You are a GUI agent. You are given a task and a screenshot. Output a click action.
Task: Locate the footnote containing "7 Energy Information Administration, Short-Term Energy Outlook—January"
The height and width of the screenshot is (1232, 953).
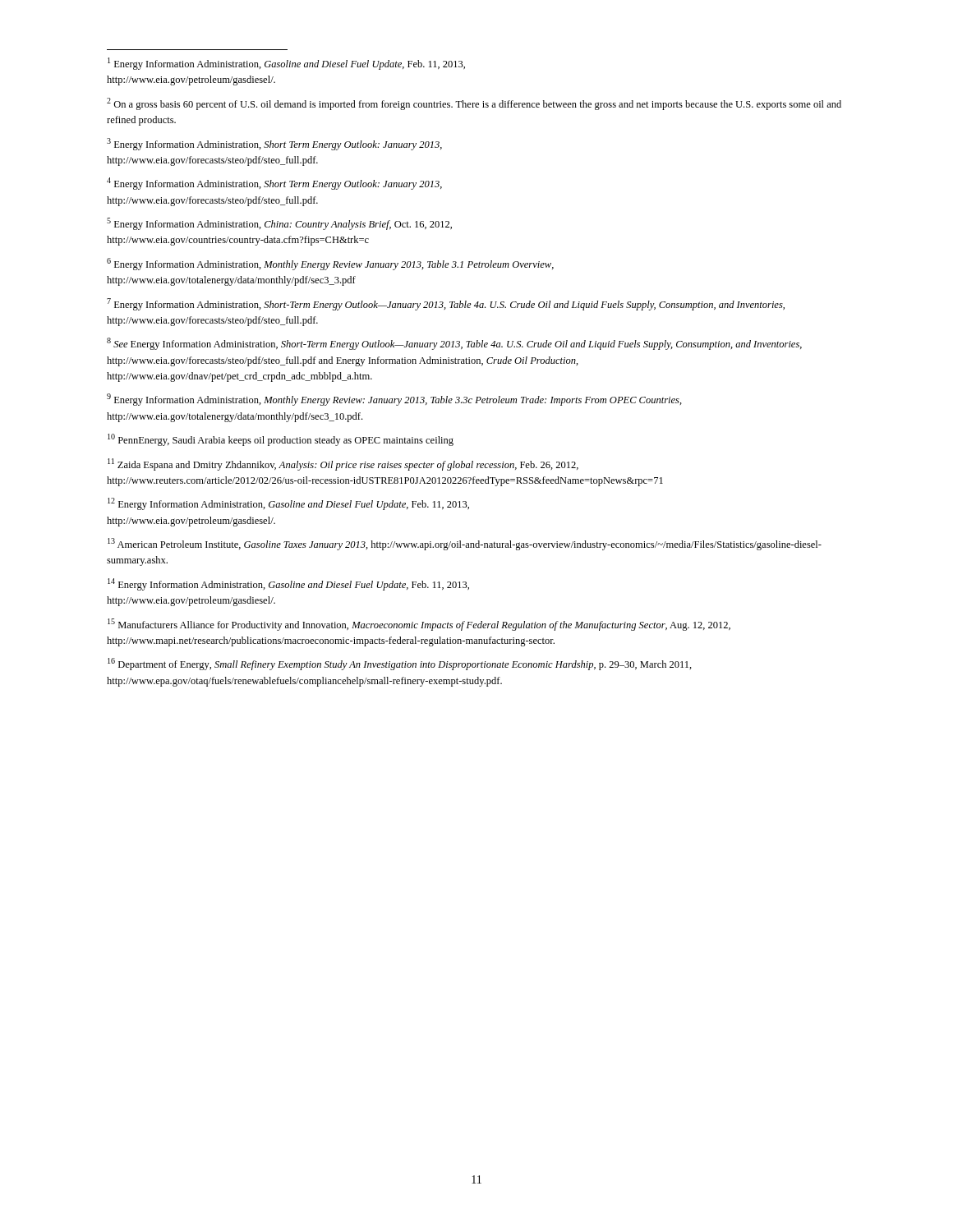pos(446,311)
